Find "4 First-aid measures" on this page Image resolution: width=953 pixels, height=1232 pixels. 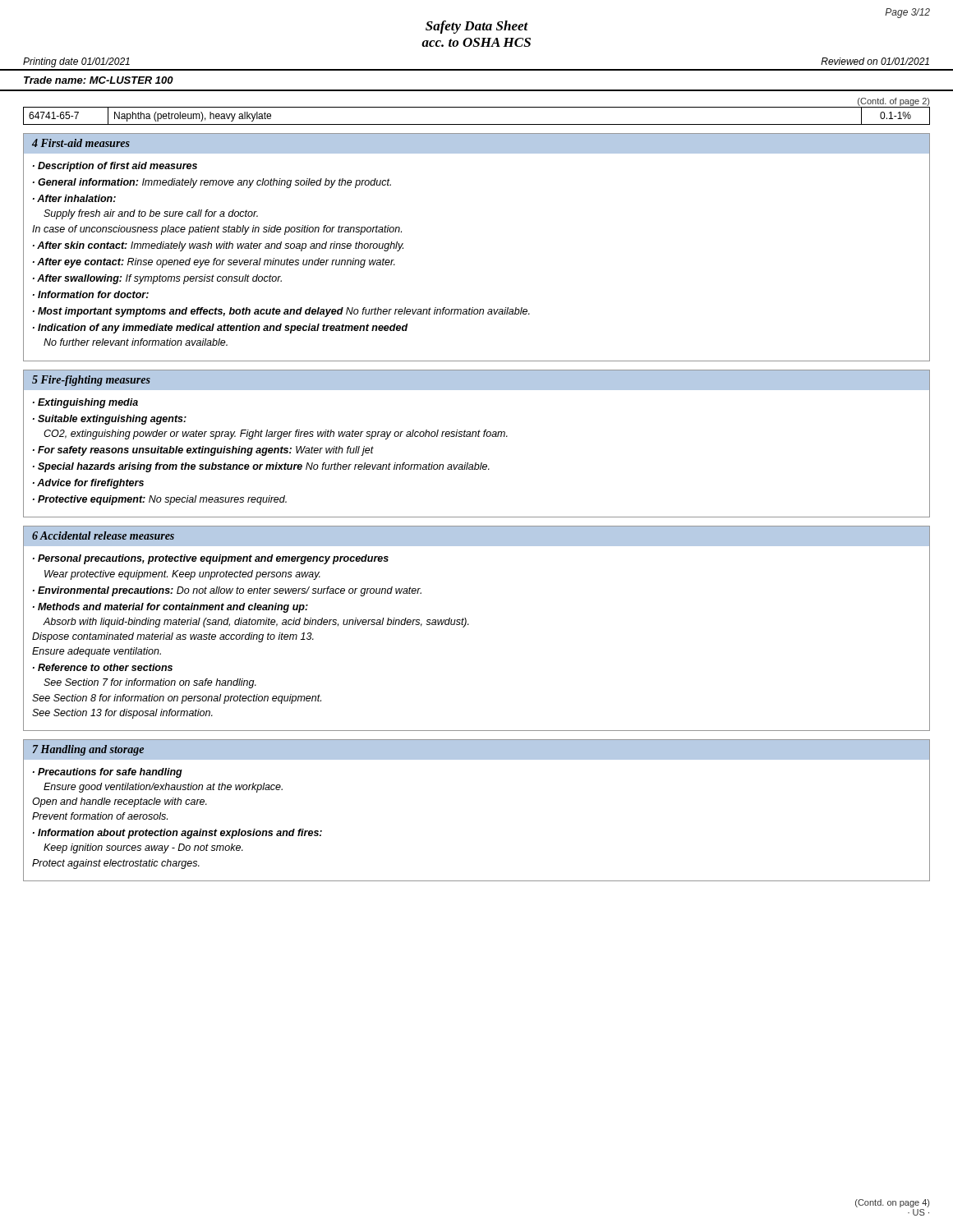coord(81,143)
